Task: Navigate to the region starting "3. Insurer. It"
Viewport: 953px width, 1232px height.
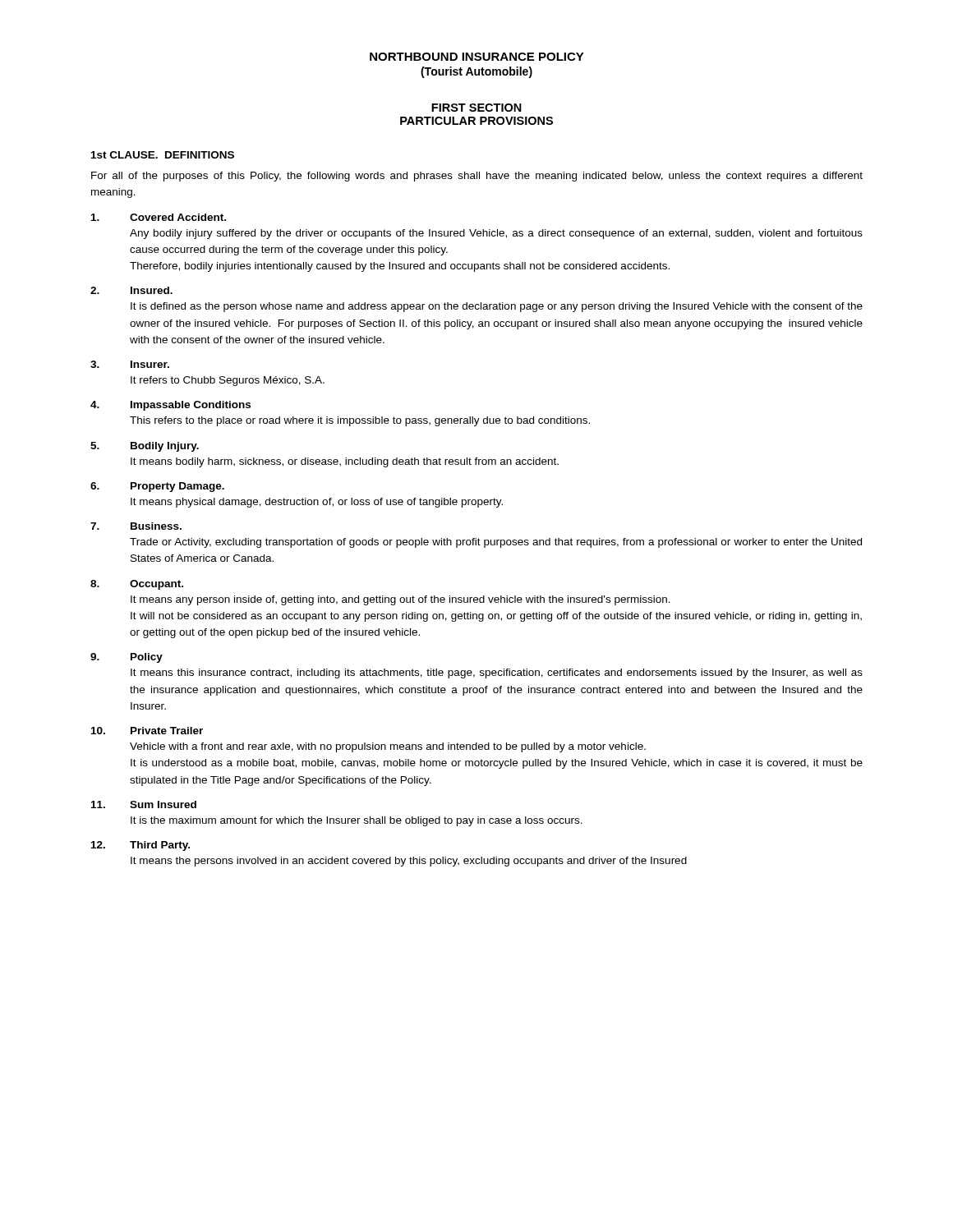Action: (x=130, y=364)
